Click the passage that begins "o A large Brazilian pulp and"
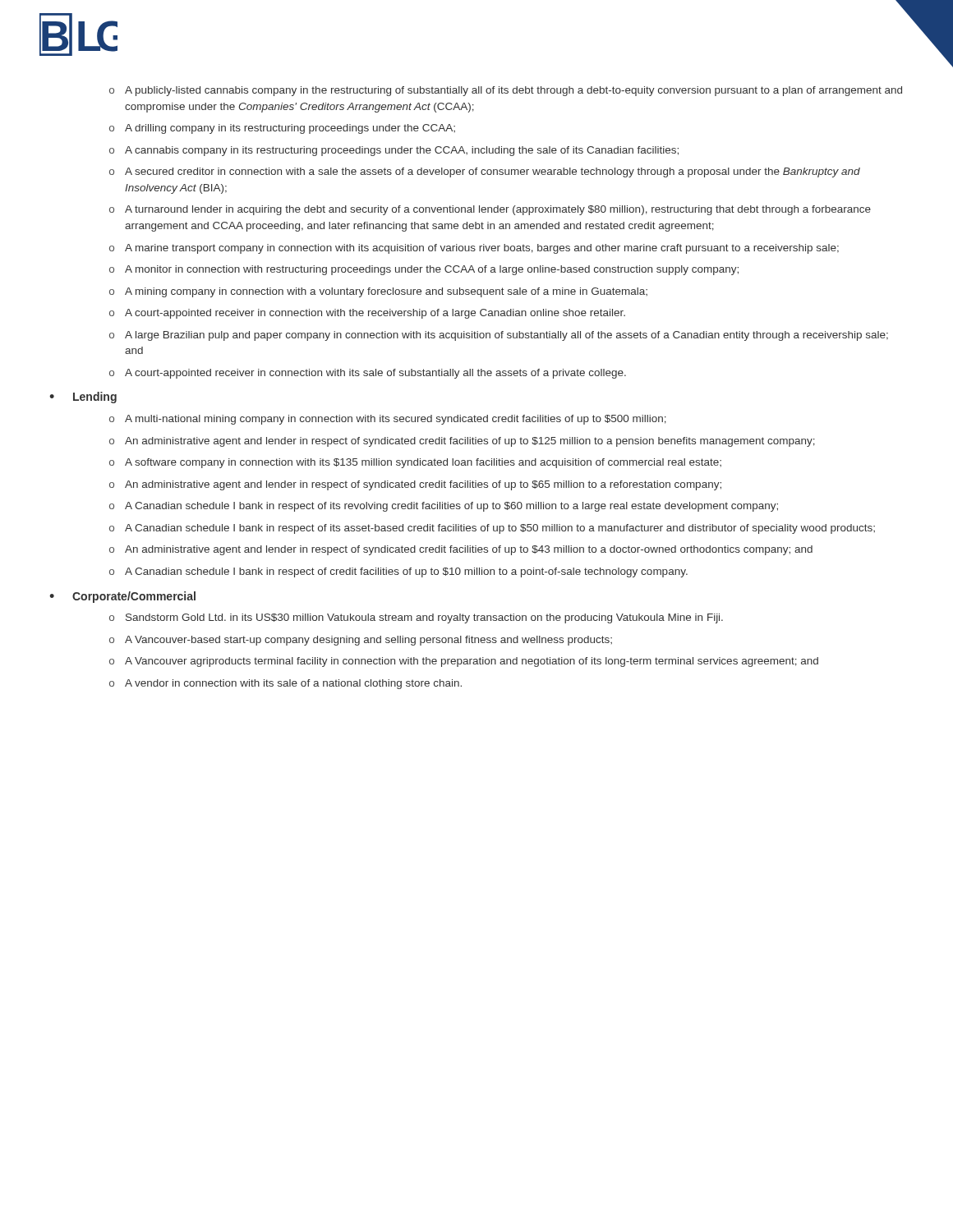Viewport: 953px width, 1232px height. (501, 343)
